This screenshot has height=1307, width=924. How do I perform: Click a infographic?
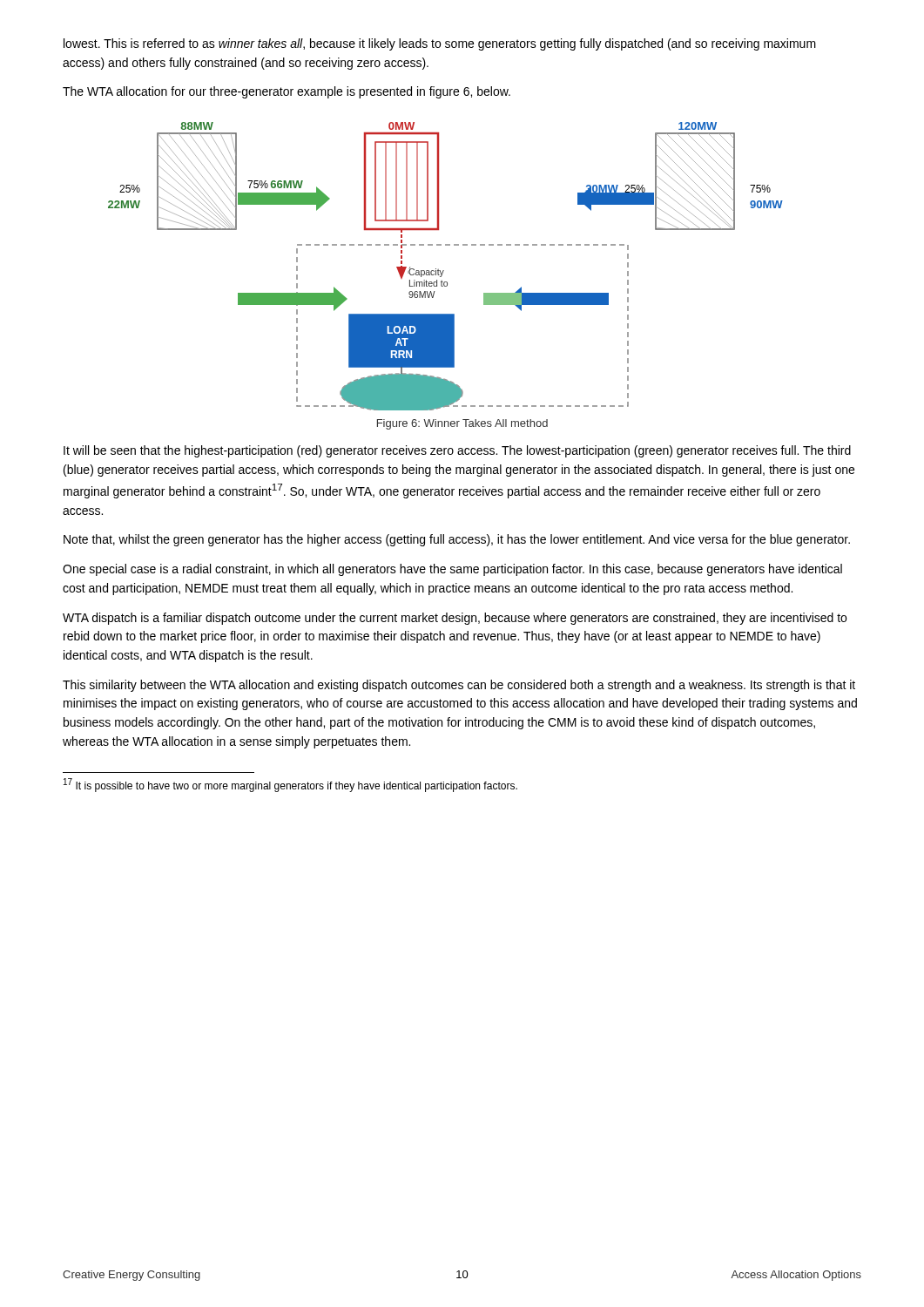pos(462,264)
